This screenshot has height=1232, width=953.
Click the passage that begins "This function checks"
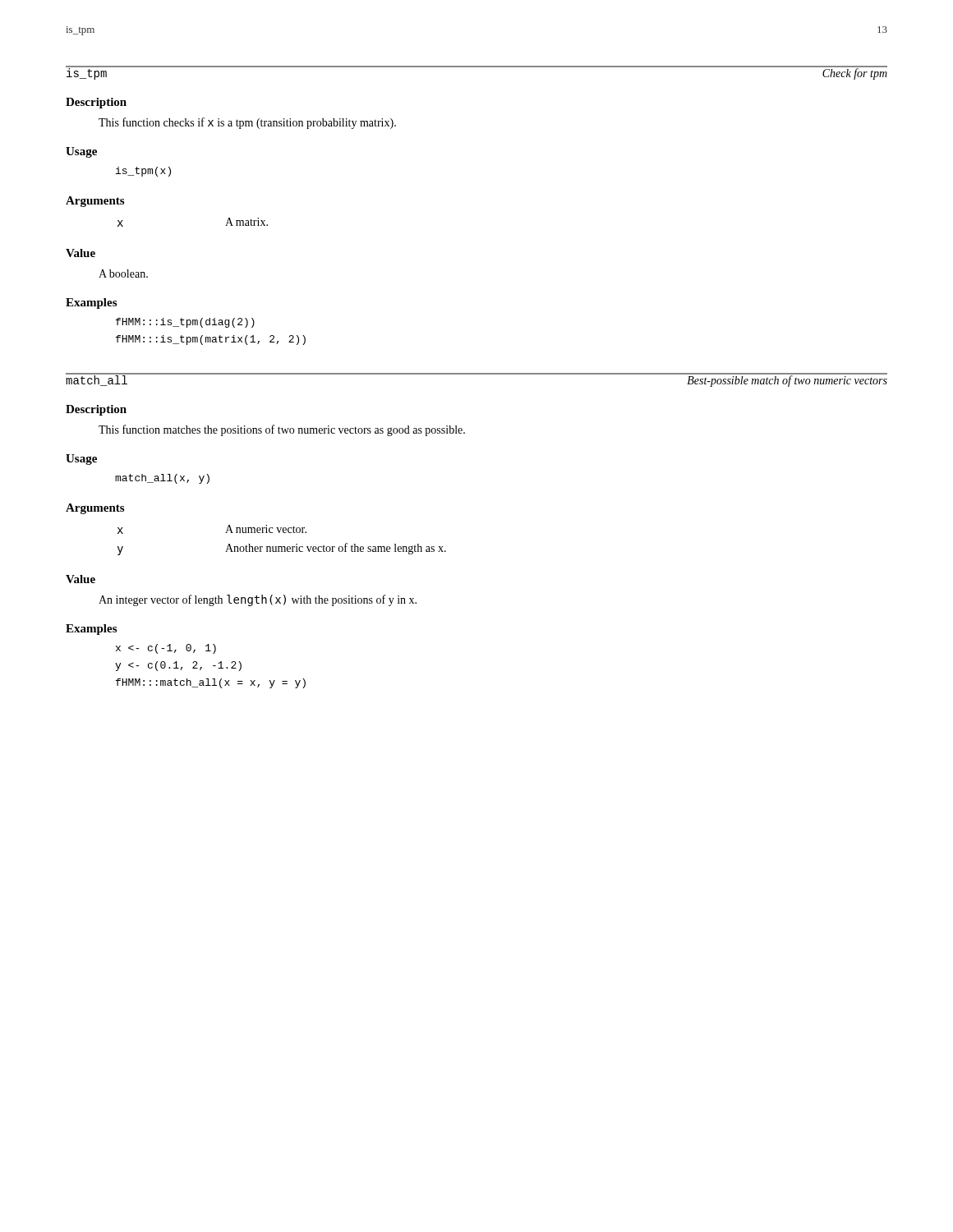point(248,122)
